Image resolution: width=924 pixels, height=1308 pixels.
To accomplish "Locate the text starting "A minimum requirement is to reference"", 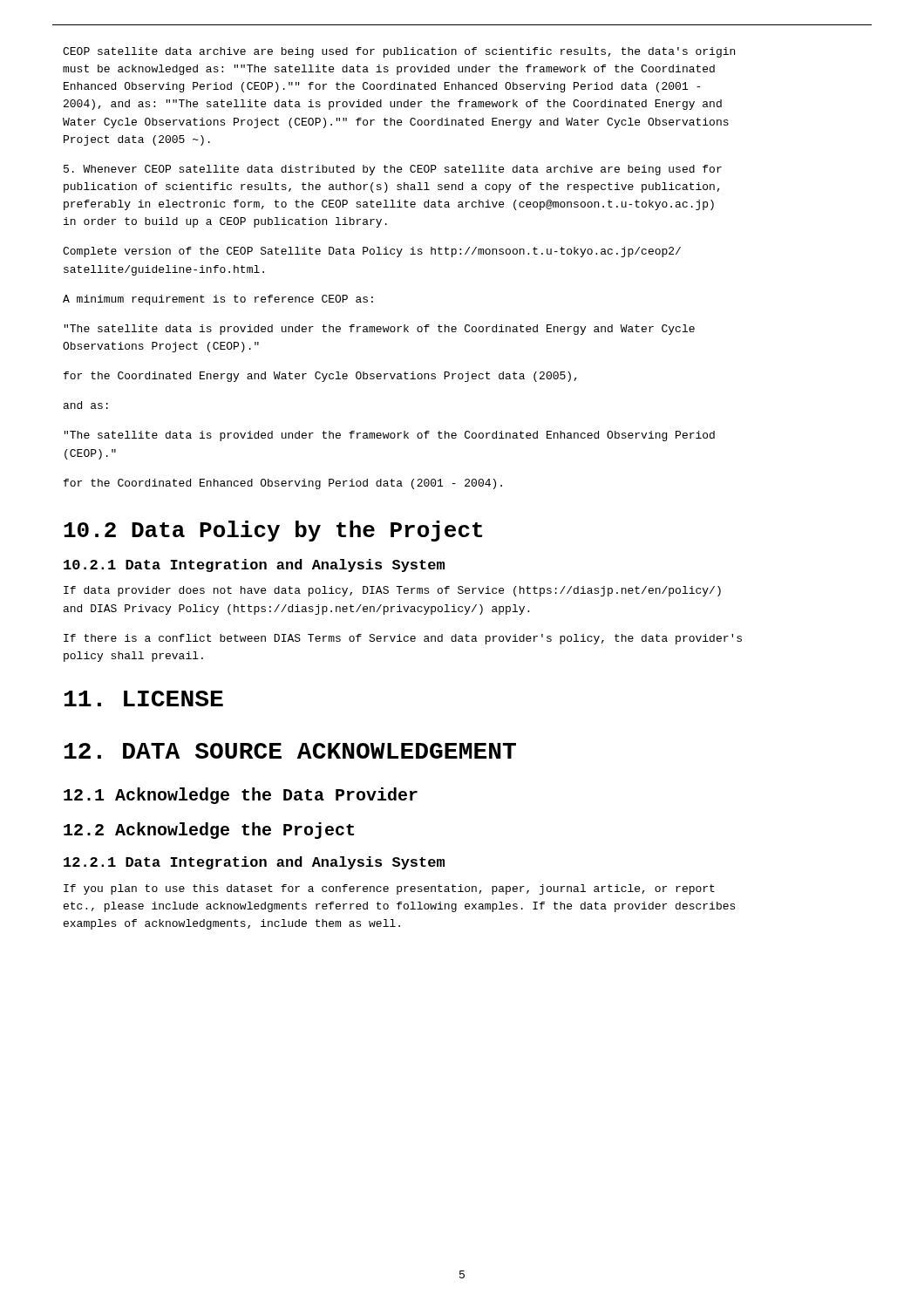I will 219,299.
